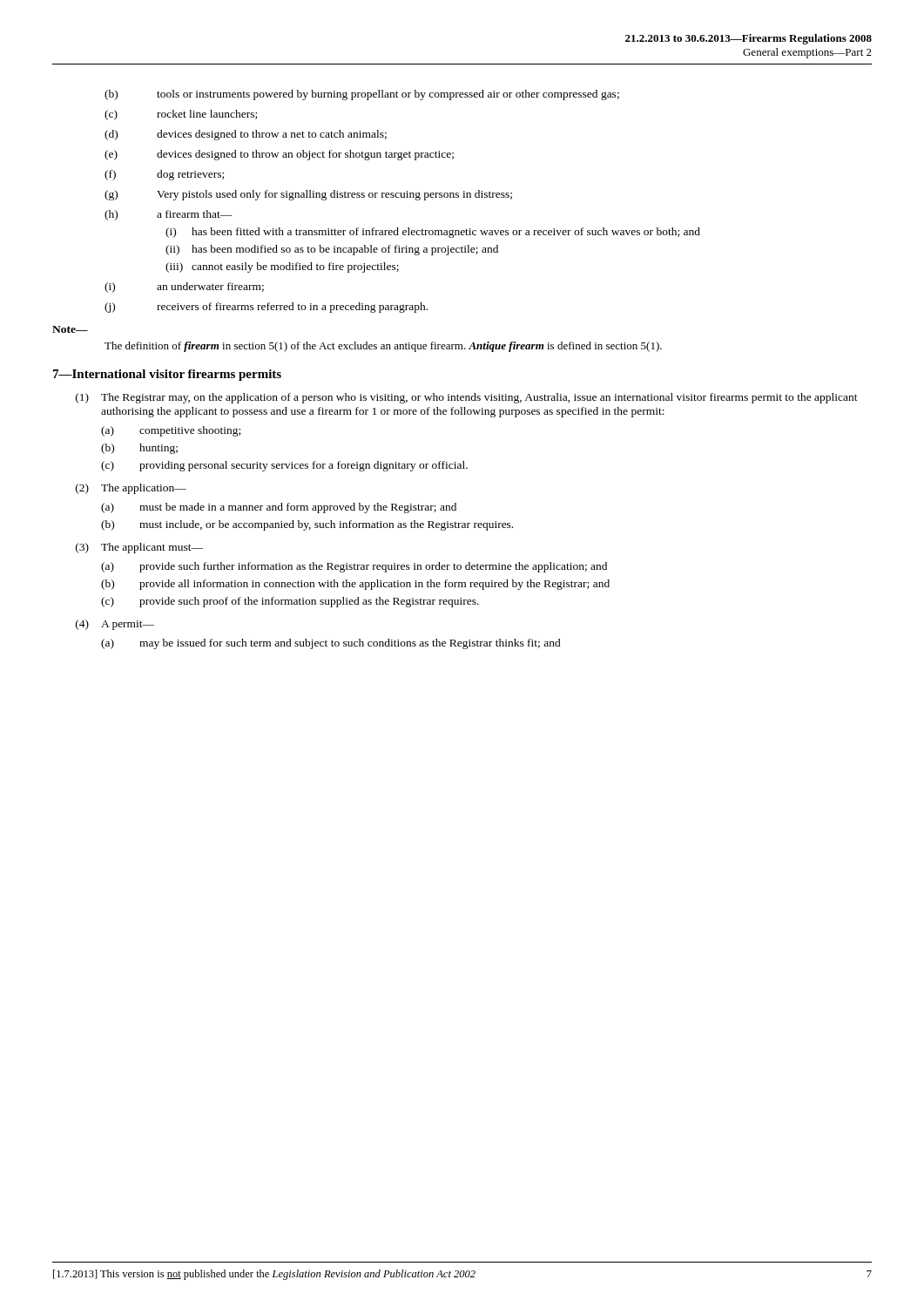The width and height of the screenshot is (924, 1307).
Task: Locate the list item that says "(j) receivers of firearms referred to in"
Action: click(x=266, y=308)
